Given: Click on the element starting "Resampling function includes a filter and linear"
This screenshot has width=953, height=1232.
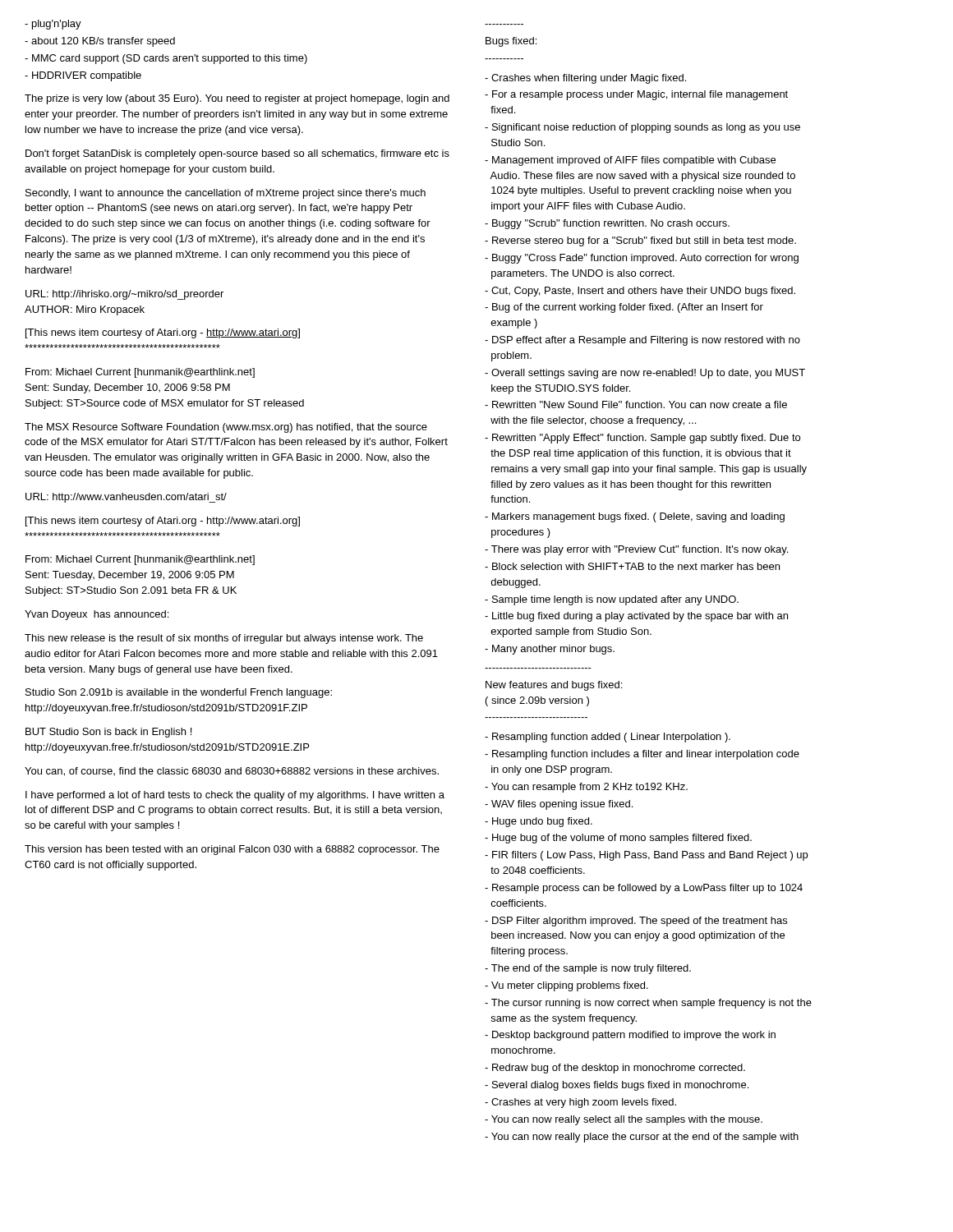Looking at the screenshot, I should click(x=642, y=761).
